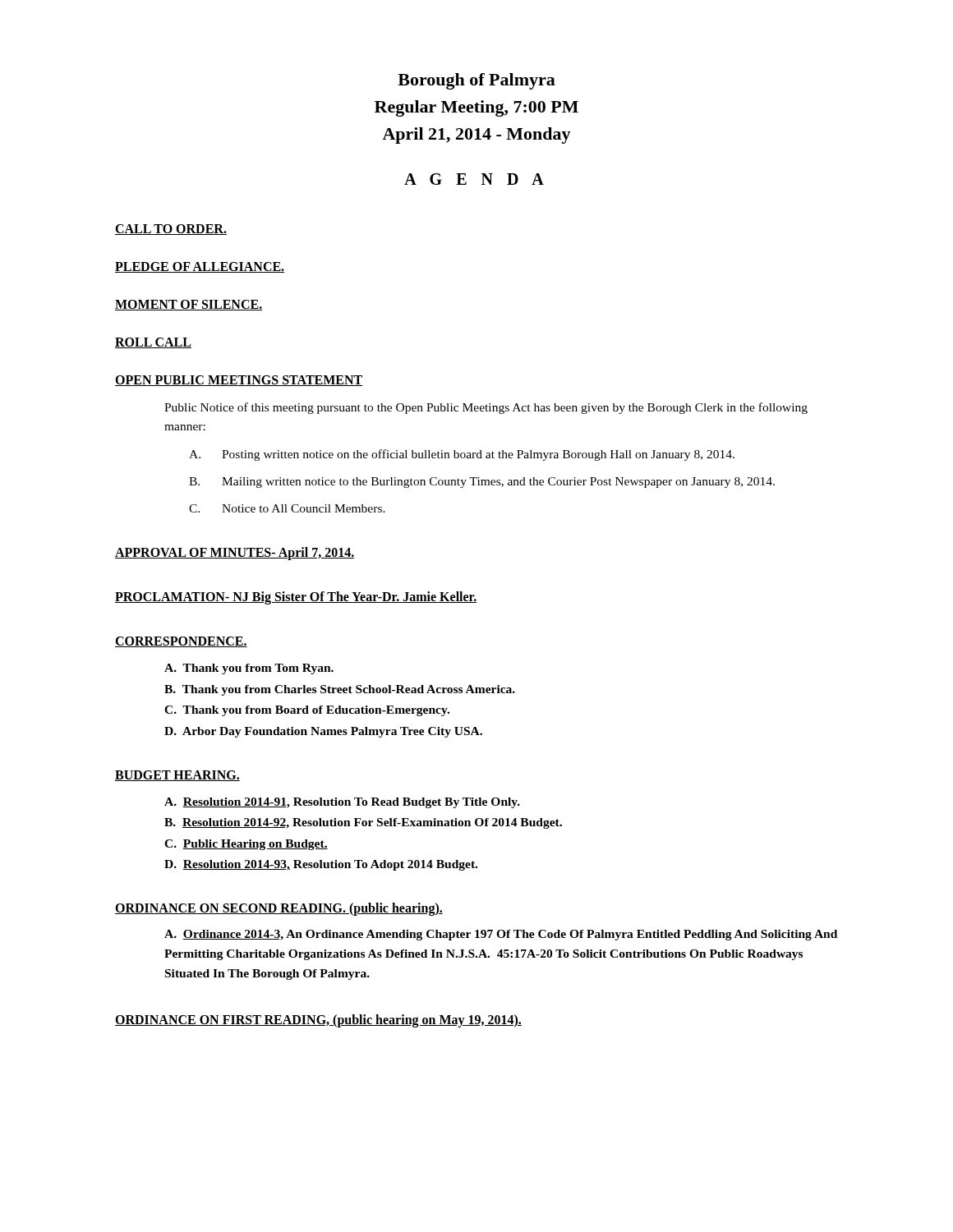The width and height of the screenshot is (953, 1232).
Task: Find the passage starting "ROLL CALL"
Action: pos(153,342)
